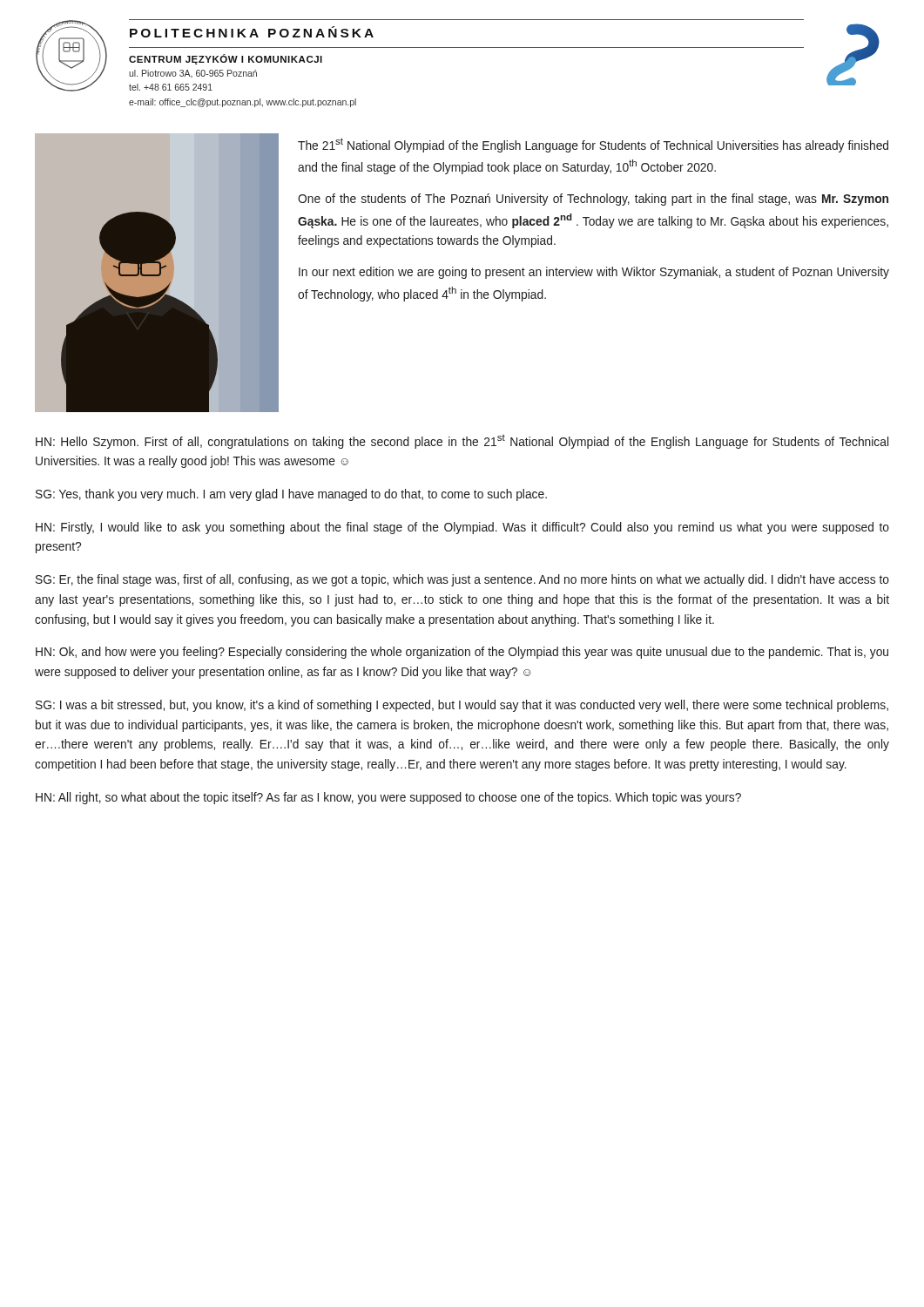The width and height of the screenshot is (924, 1307).
Task: Select the text block that says "HN: Hello Szymon. First"
Action: 462,451
